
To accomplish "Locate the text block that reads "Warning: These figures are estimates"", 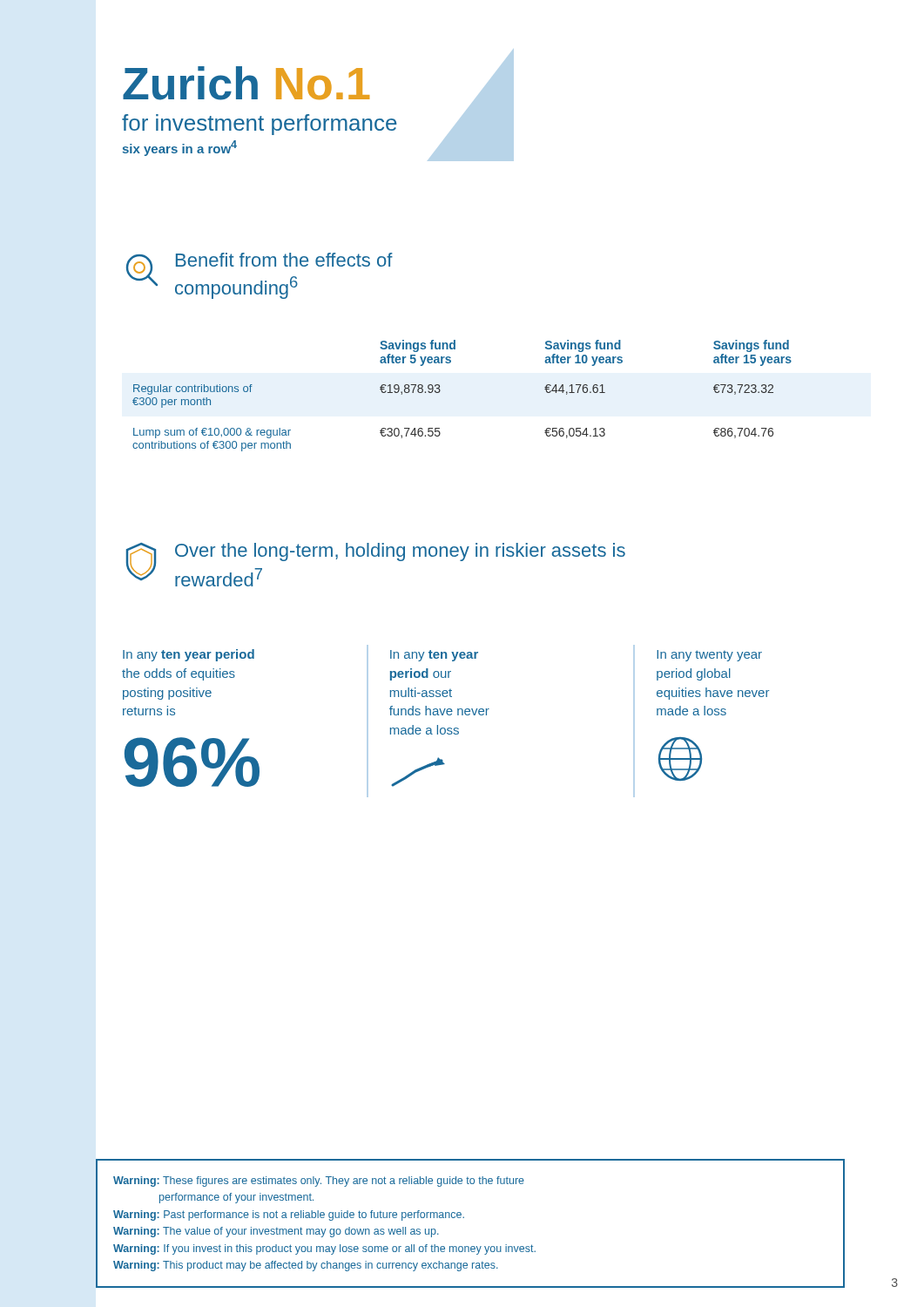I will pos(470,1223).
